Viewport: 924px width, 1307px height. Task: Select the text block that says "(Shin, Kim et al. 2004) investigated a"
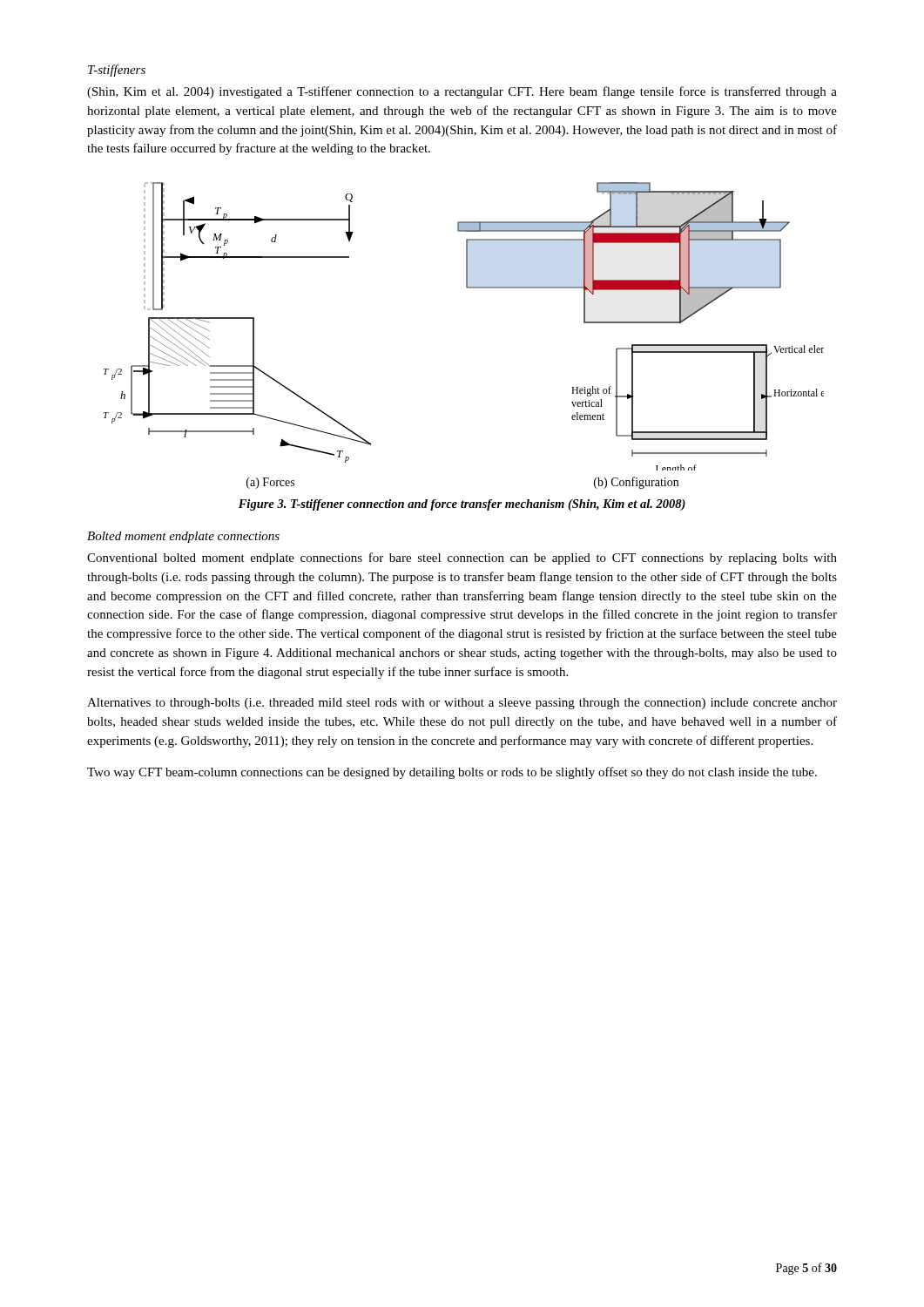pyautogui.click(x=462, y=120)
